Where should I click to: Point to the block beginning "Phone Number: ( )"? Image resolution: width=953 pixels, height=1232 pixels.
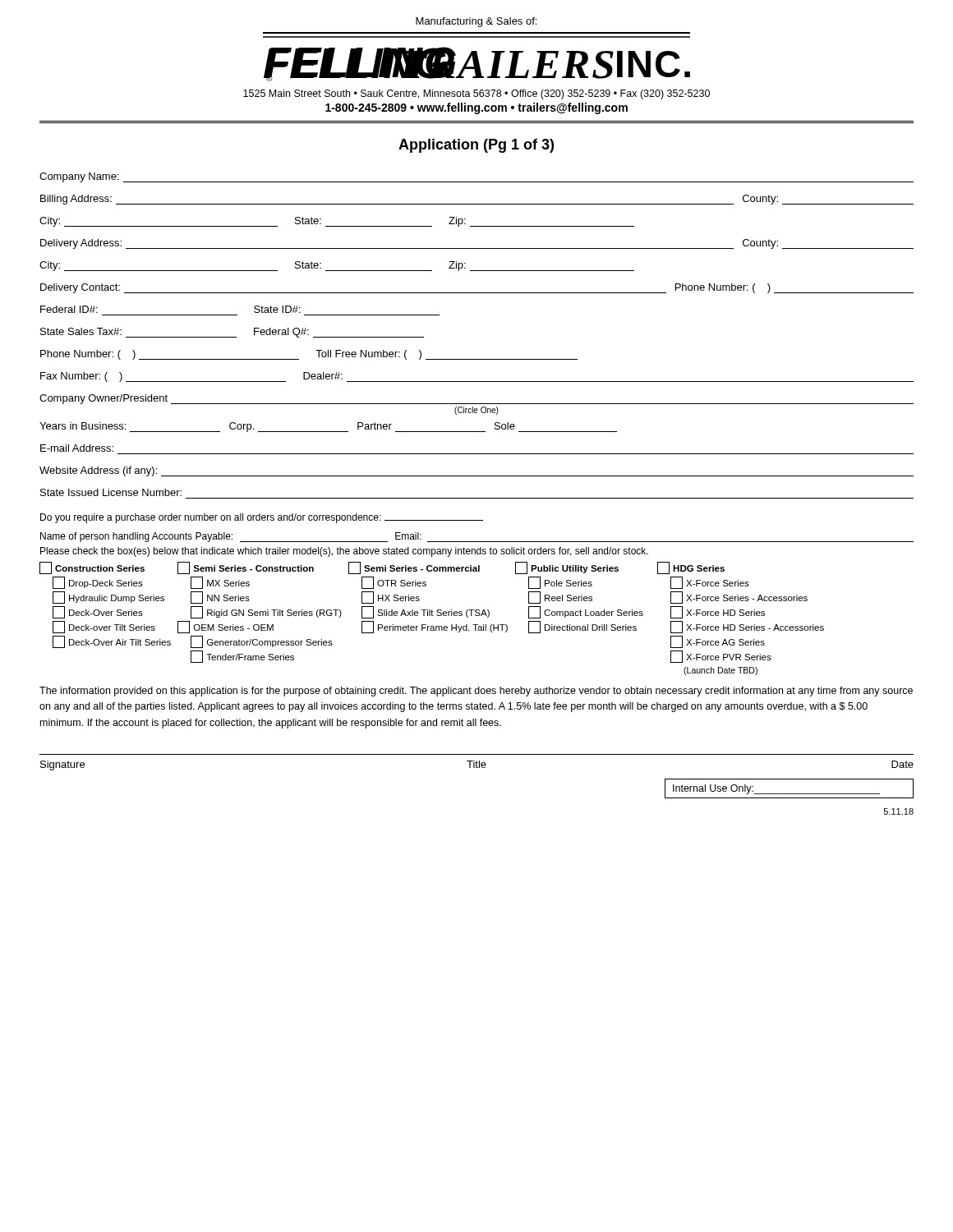[x=308, y=353]
